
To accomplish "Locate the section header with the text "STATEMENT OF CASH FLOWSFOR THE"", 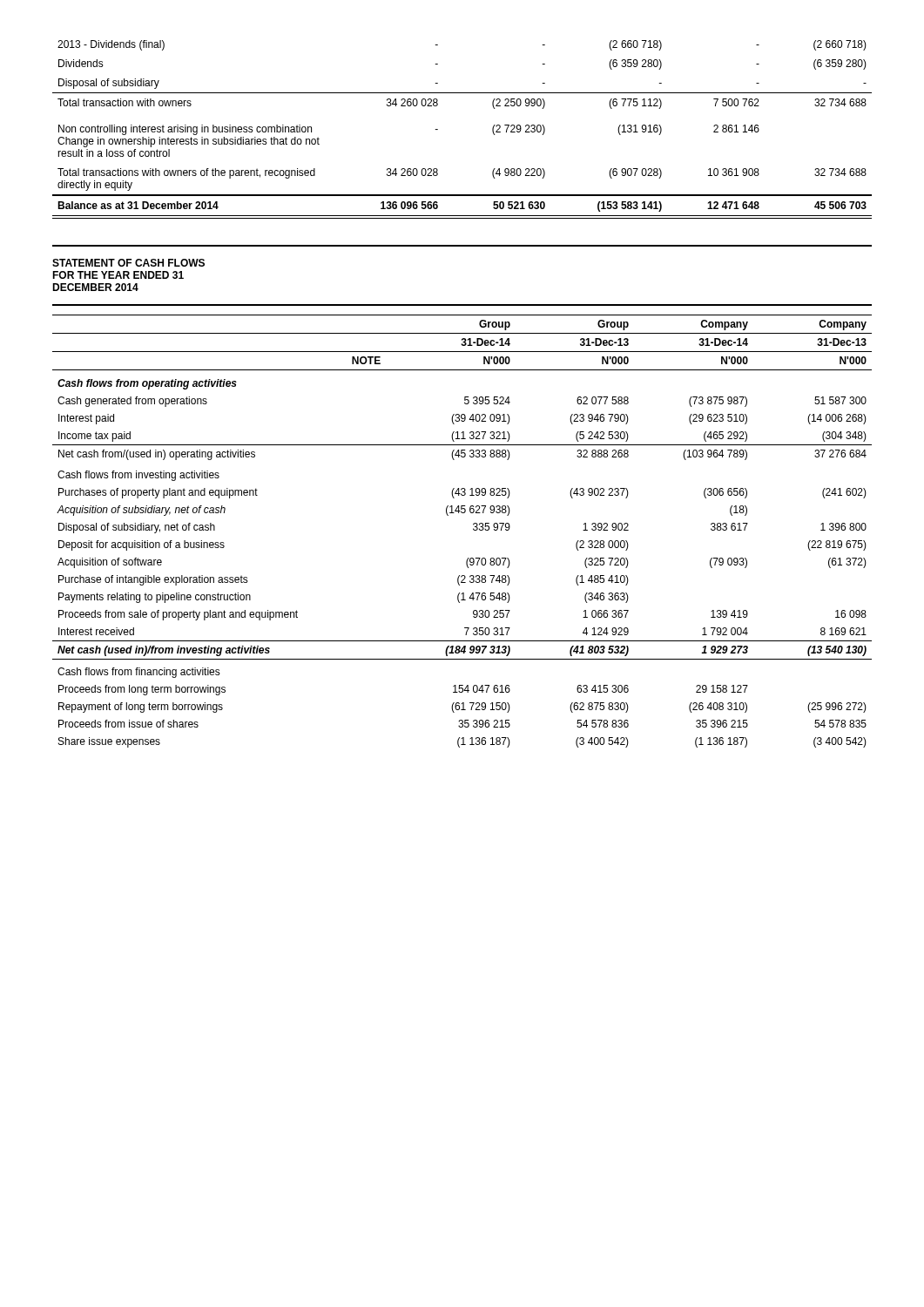I will tap(128, 263).
